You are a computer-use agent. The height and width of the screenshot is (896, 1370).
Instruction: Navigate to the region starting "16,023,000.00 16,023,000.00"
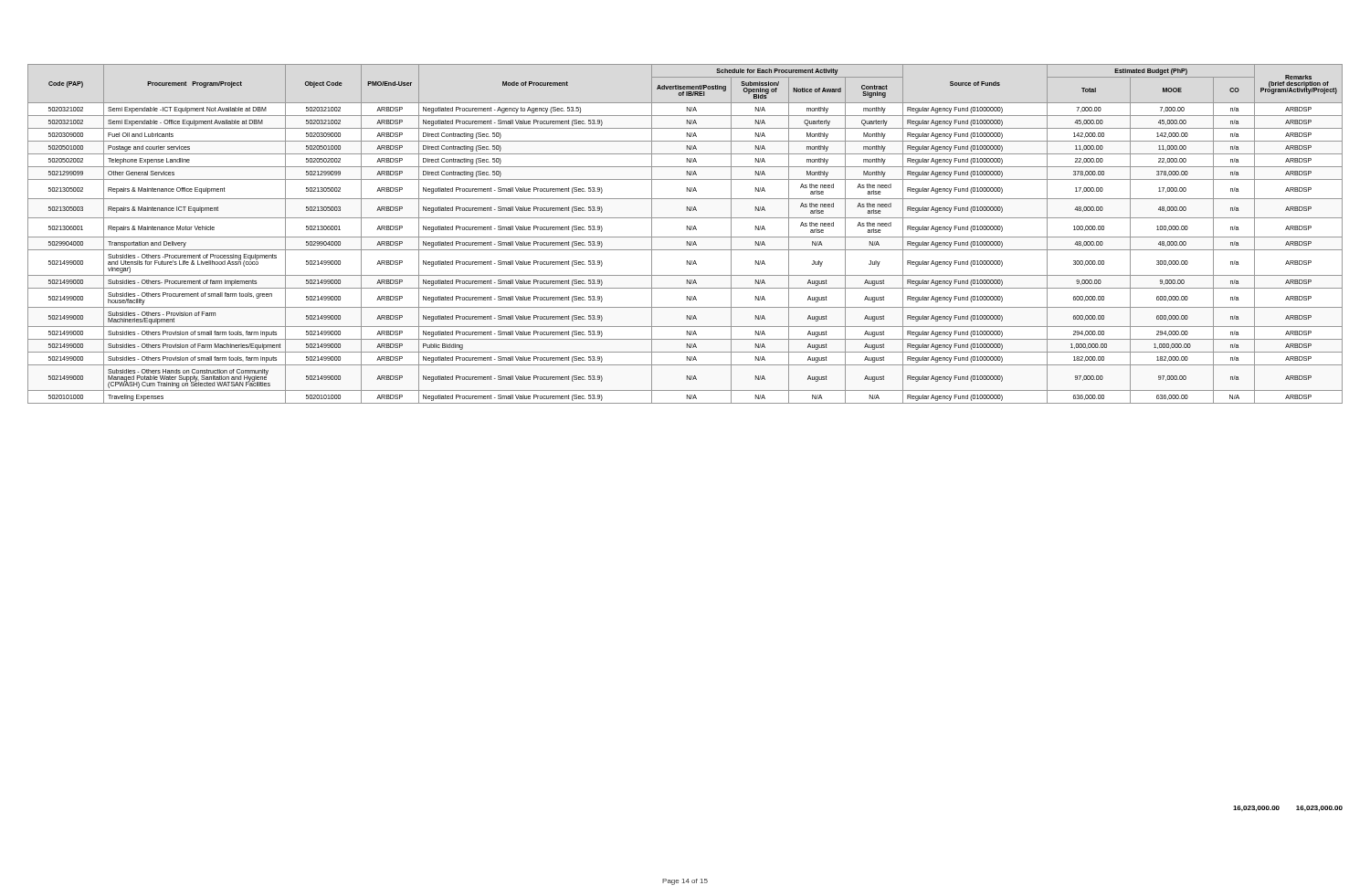click(x=1288, y=808)
